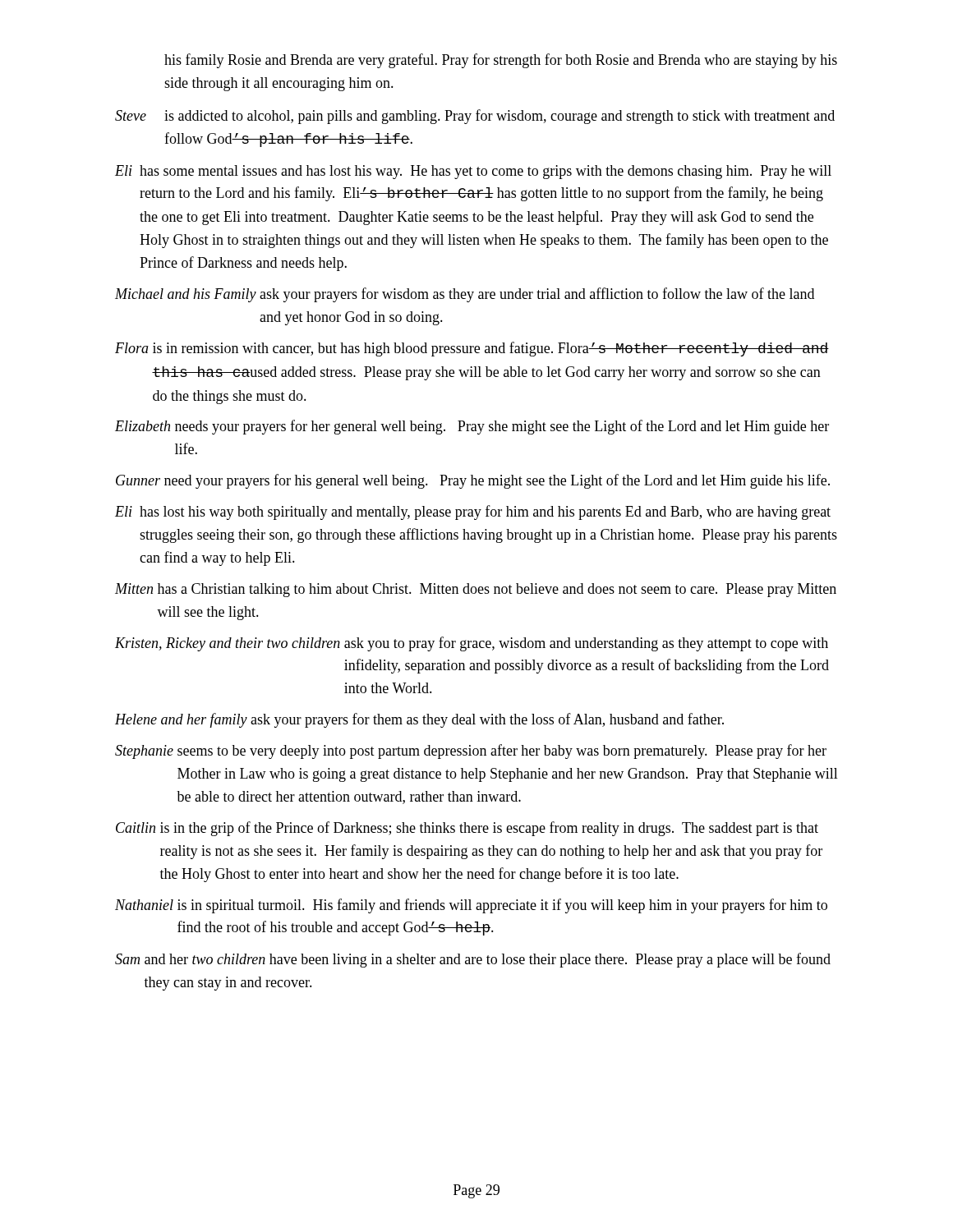Locate the list item that reads "Kristen, Rickey and their two children ask you"
This screenshot has width=953, height=1232.
(x=476, y=666)
